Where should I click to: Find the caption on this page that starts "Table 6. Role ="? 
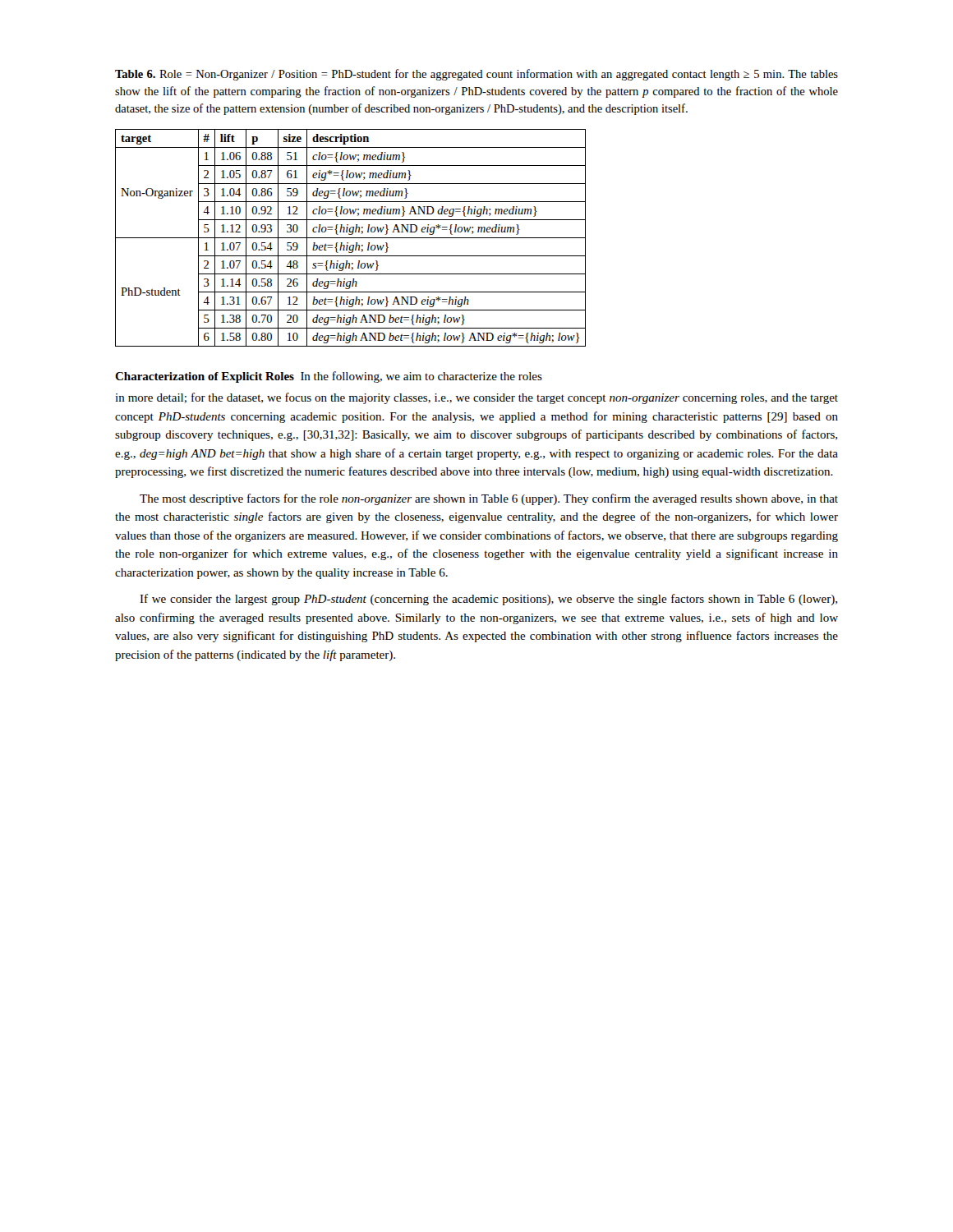[476, 91]
